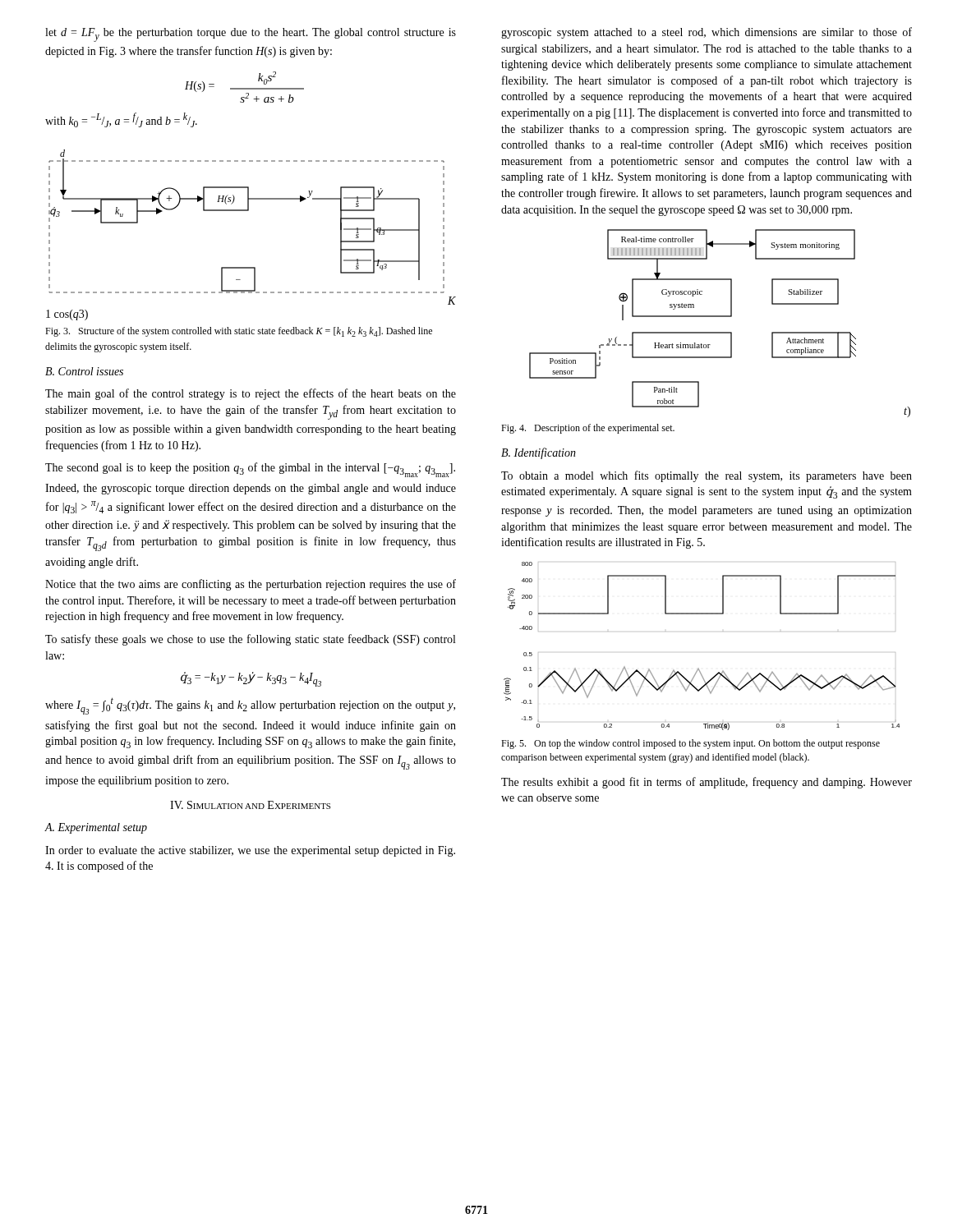
Task: Find "Fig. 4. Description of the experimental set." on this page
Action: tap(588, 429)
